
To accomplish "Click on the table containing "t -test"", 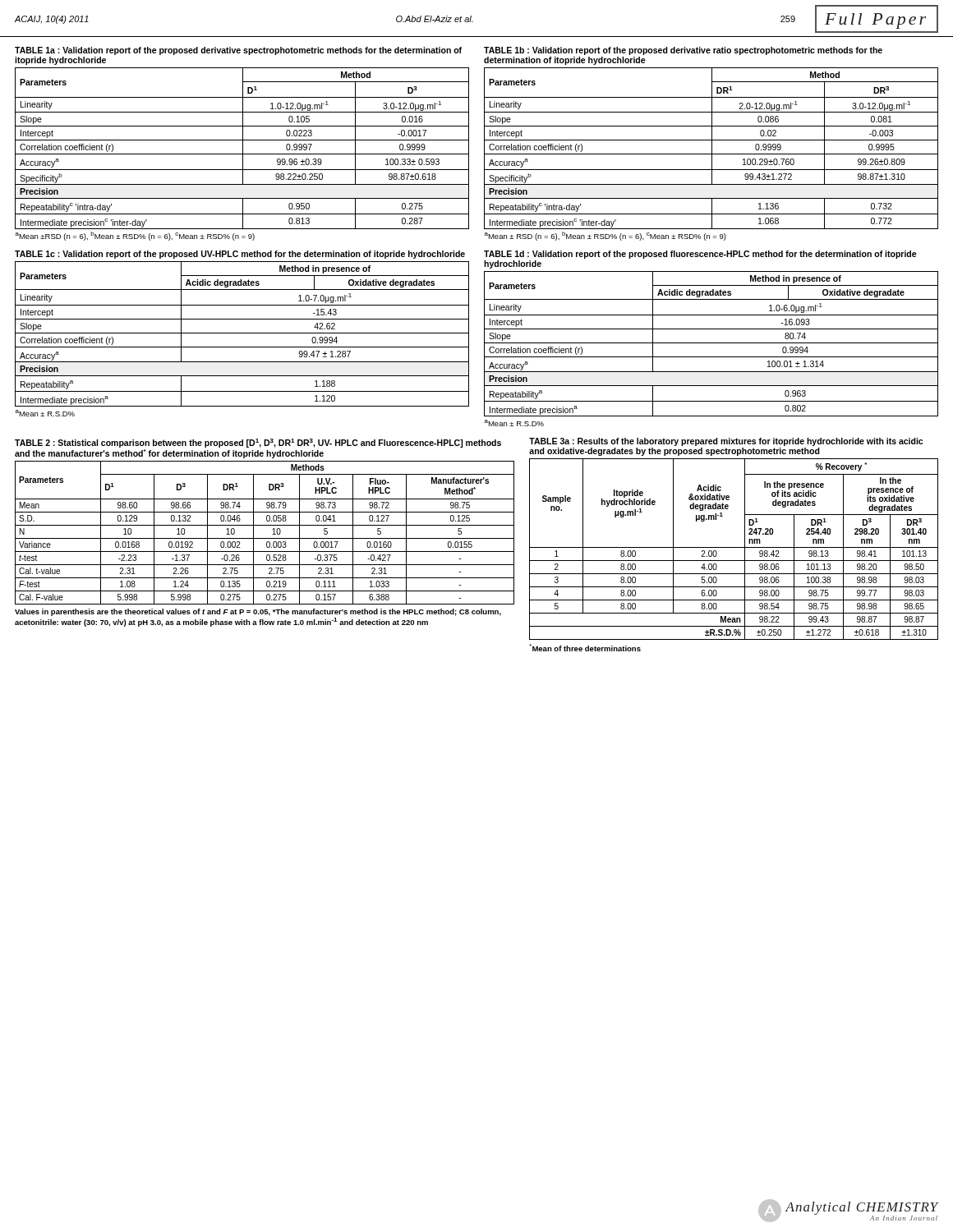I will tap(265, 533).
